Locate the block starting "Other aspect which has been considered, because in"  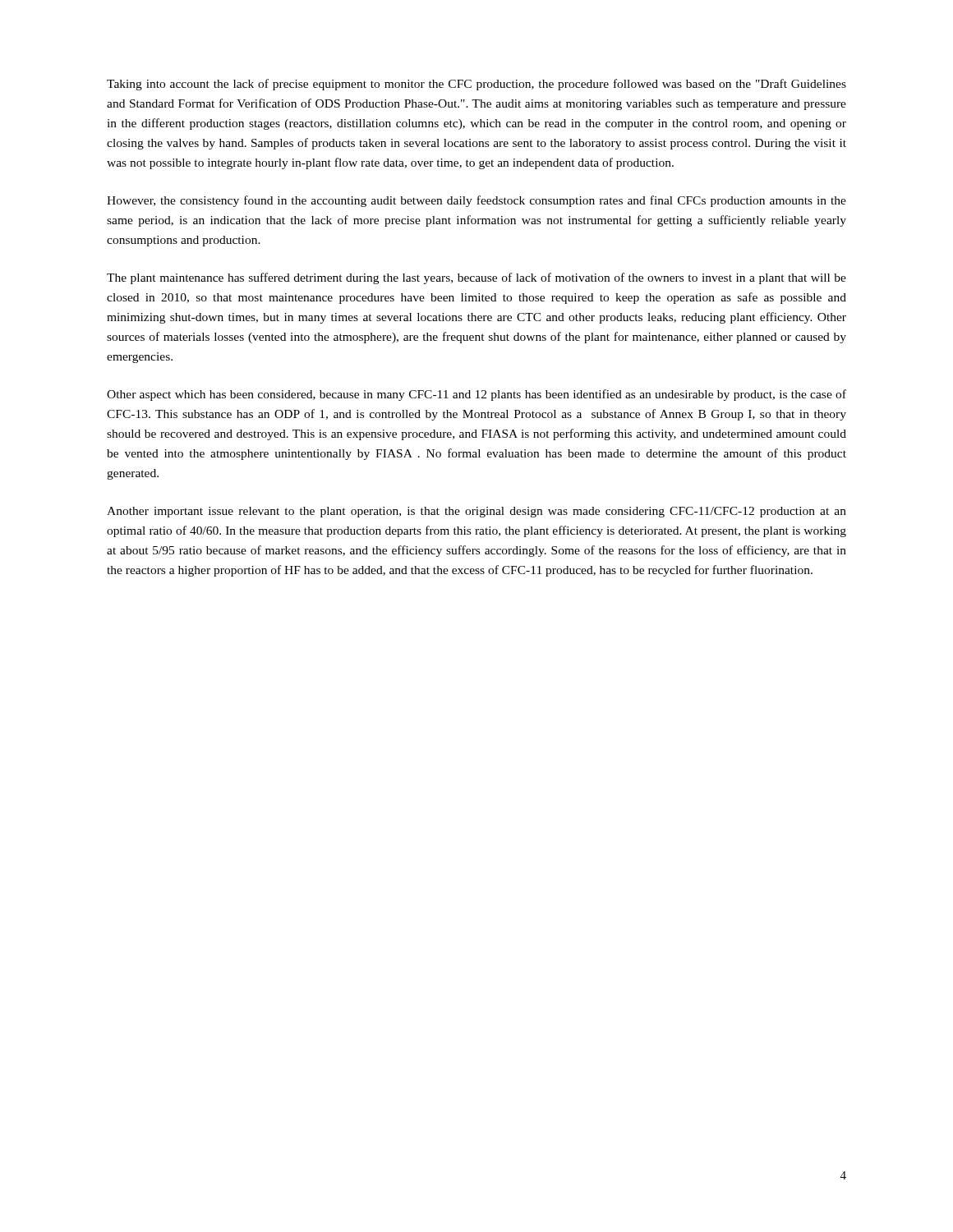[x=476, y=433]
